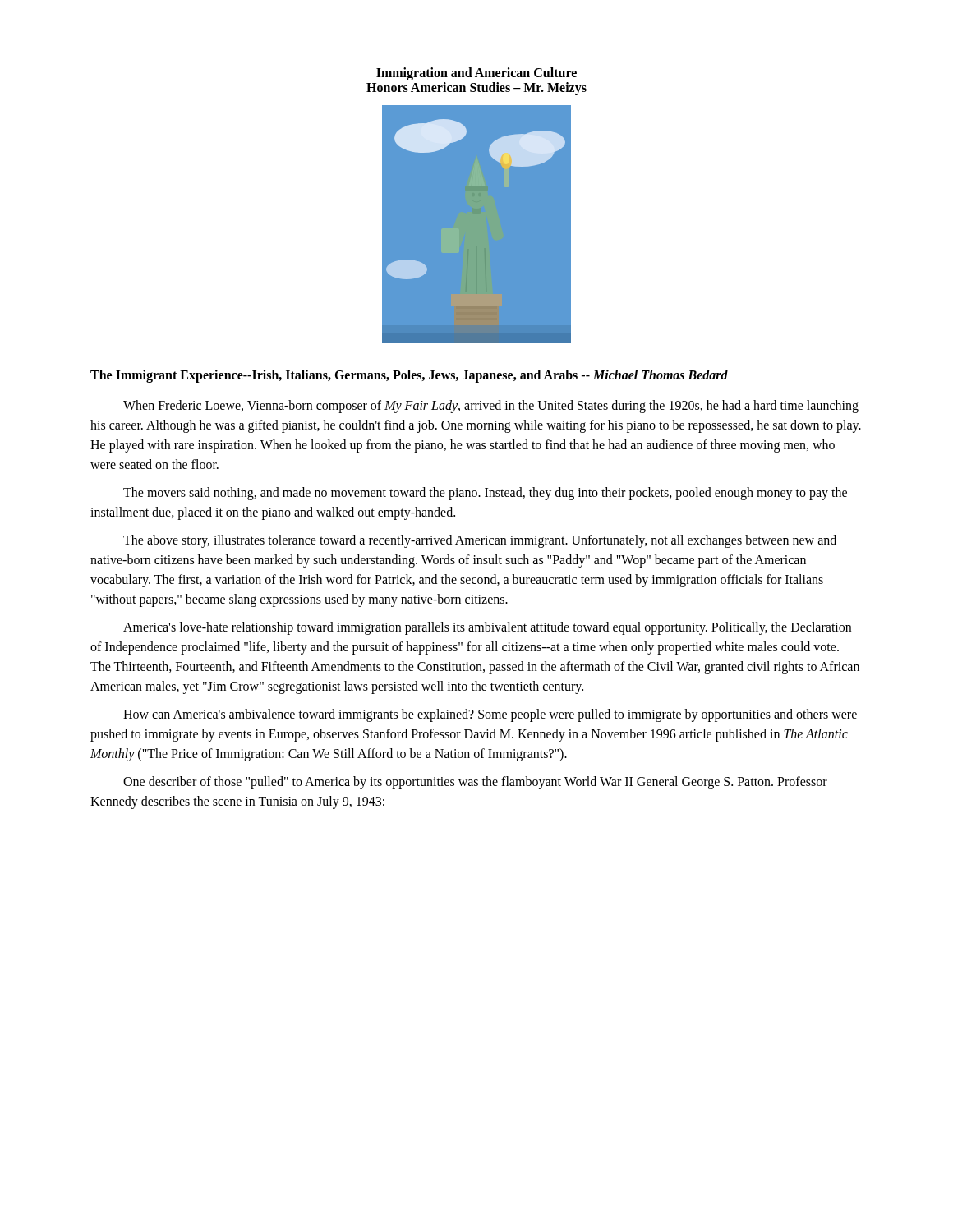Point to the block beginning "America's love-hate relationship toward immigration parallels its ambivalent"
The height and width of the screenshot is (1232, 953).
(475, 657)
